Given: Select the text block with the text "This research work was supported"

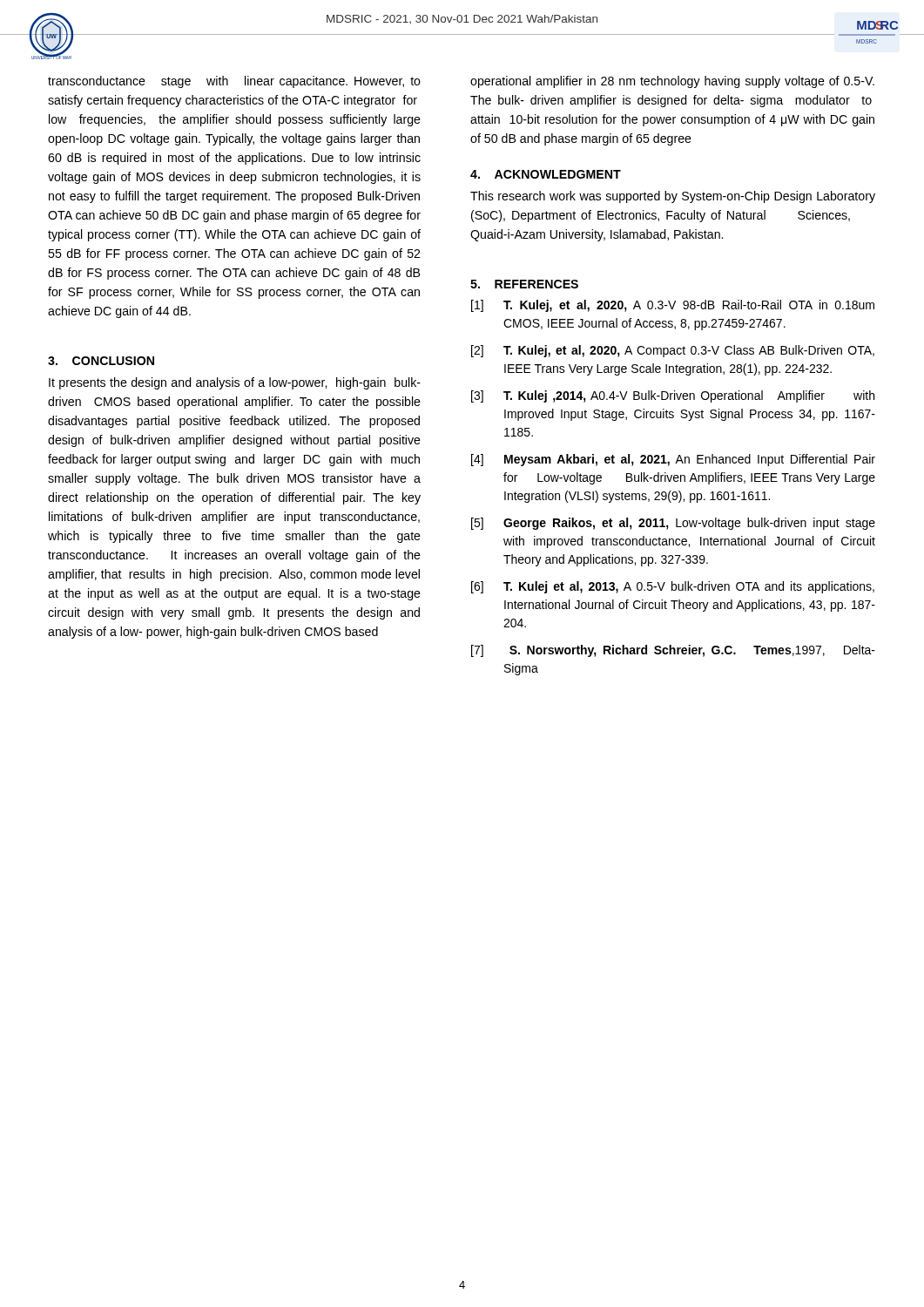Looking at the screenshot, I should 673,215.
